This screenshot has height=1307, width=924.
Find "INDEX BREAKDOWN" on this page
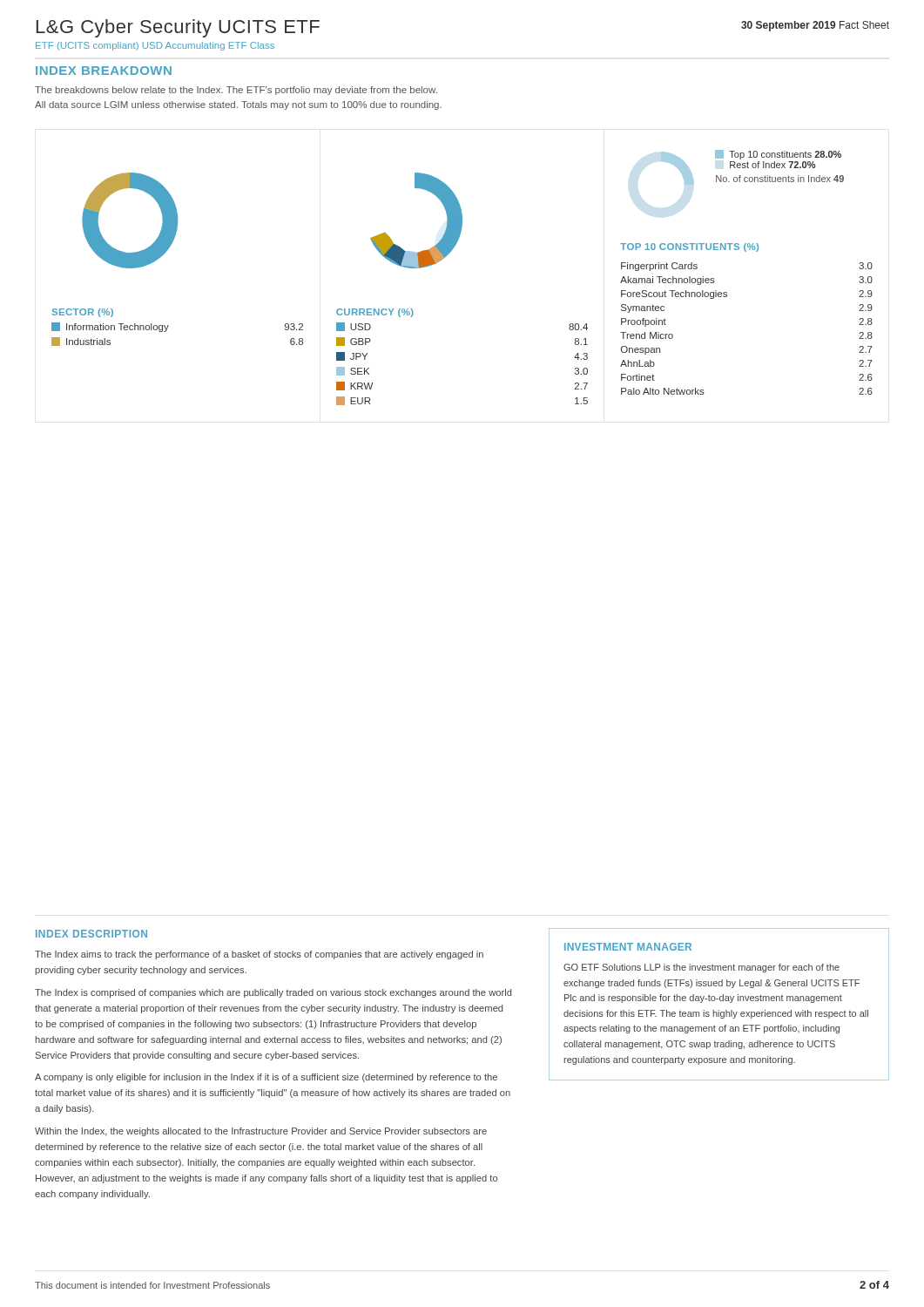click(x=104, y=70)
